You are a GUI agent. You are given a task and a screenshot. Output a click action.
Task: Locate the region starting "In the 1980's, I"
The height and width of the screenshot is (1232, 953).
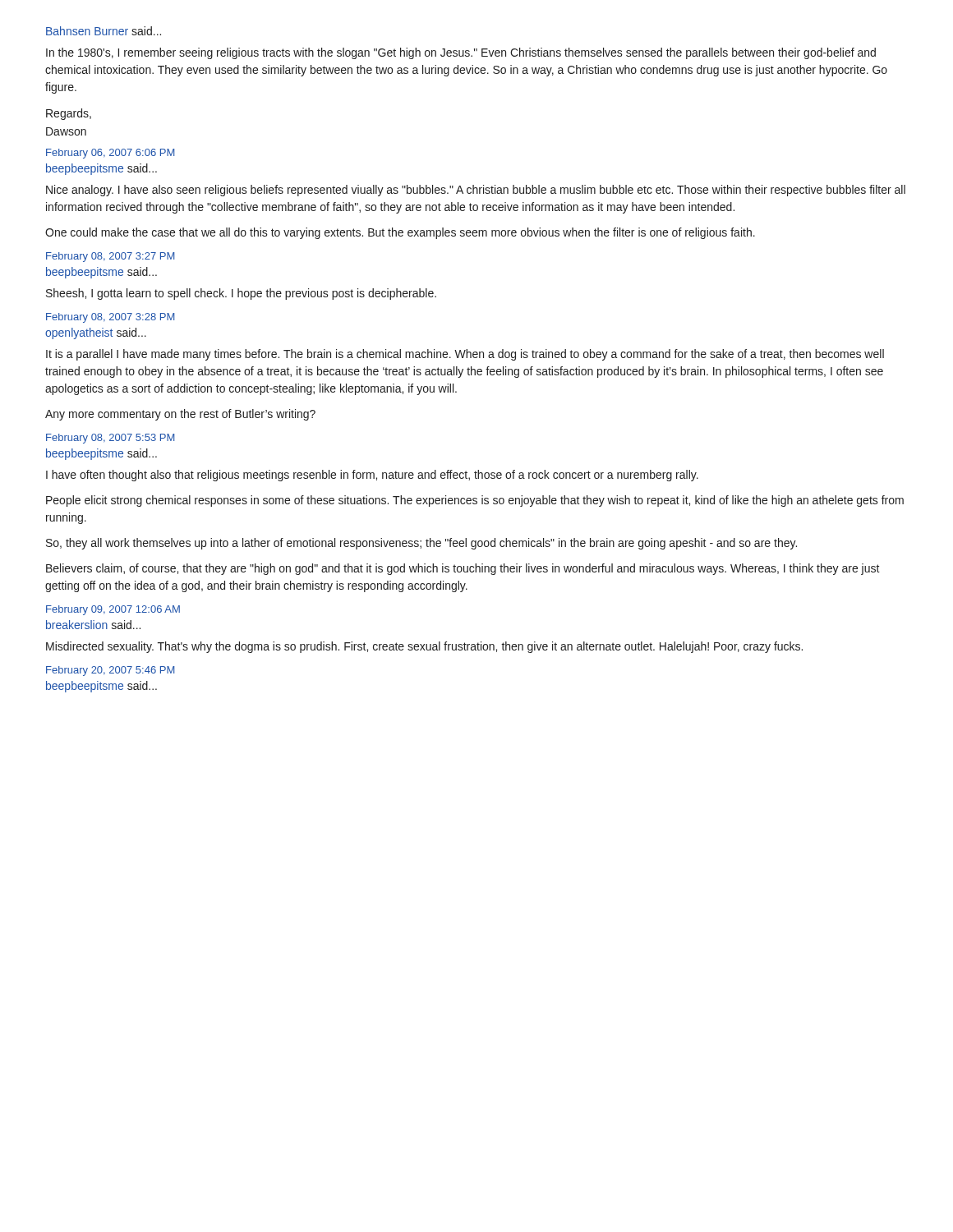point(476,70)
